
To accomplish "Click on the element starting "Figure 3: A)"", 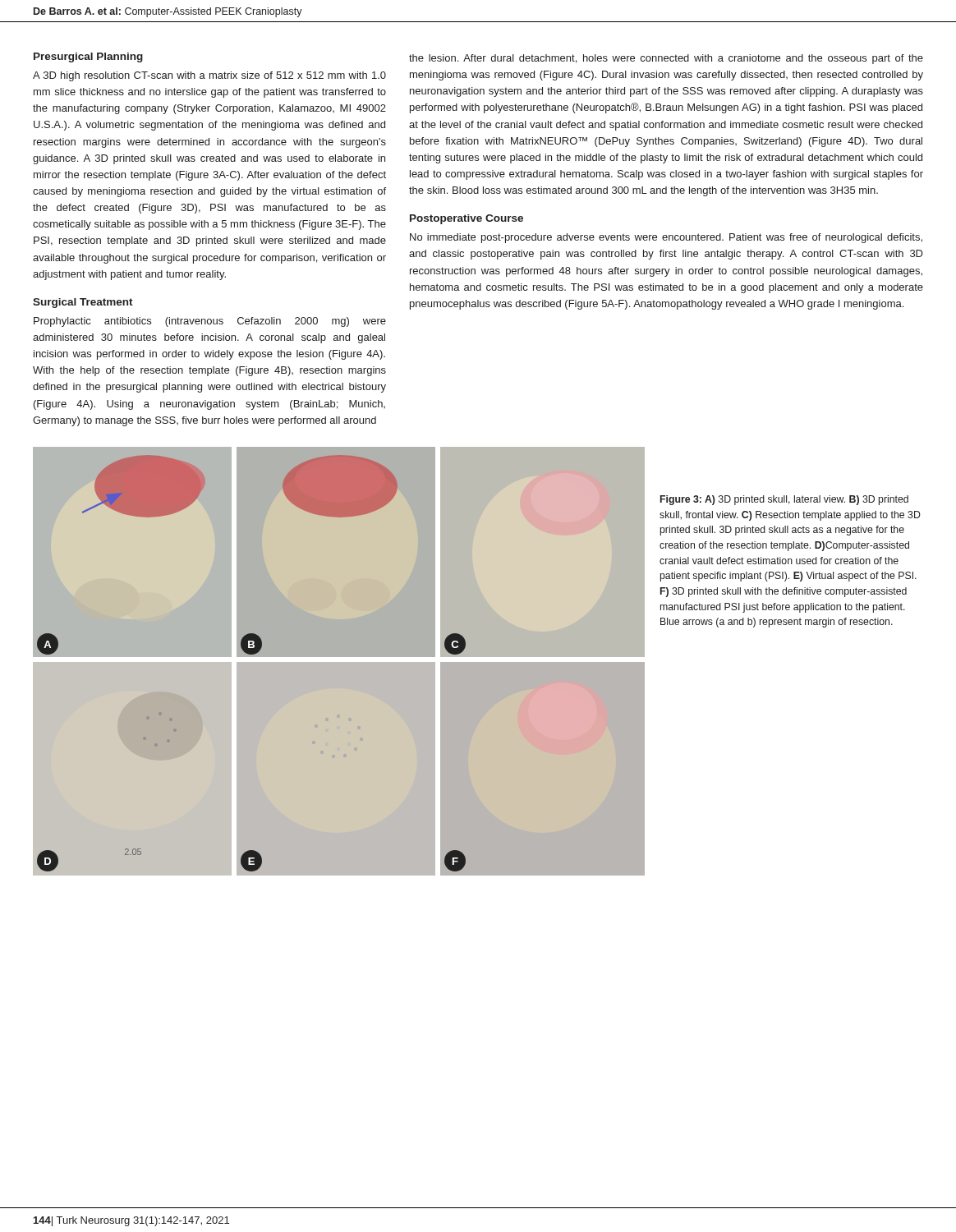I will (790, 561).
